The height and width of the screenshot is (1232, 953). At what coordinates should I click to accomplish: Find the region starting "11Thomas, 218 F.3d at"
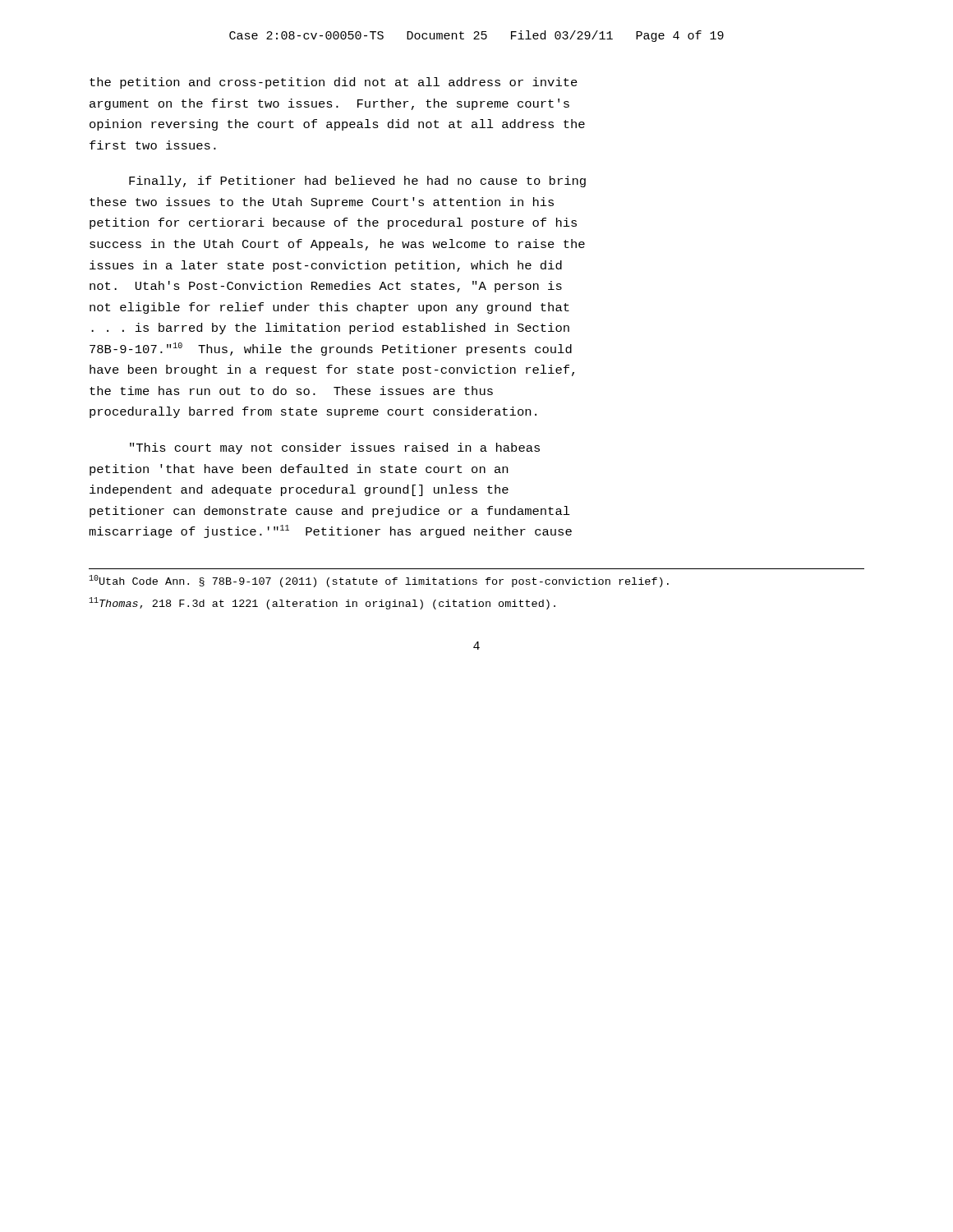coord(323,603)
